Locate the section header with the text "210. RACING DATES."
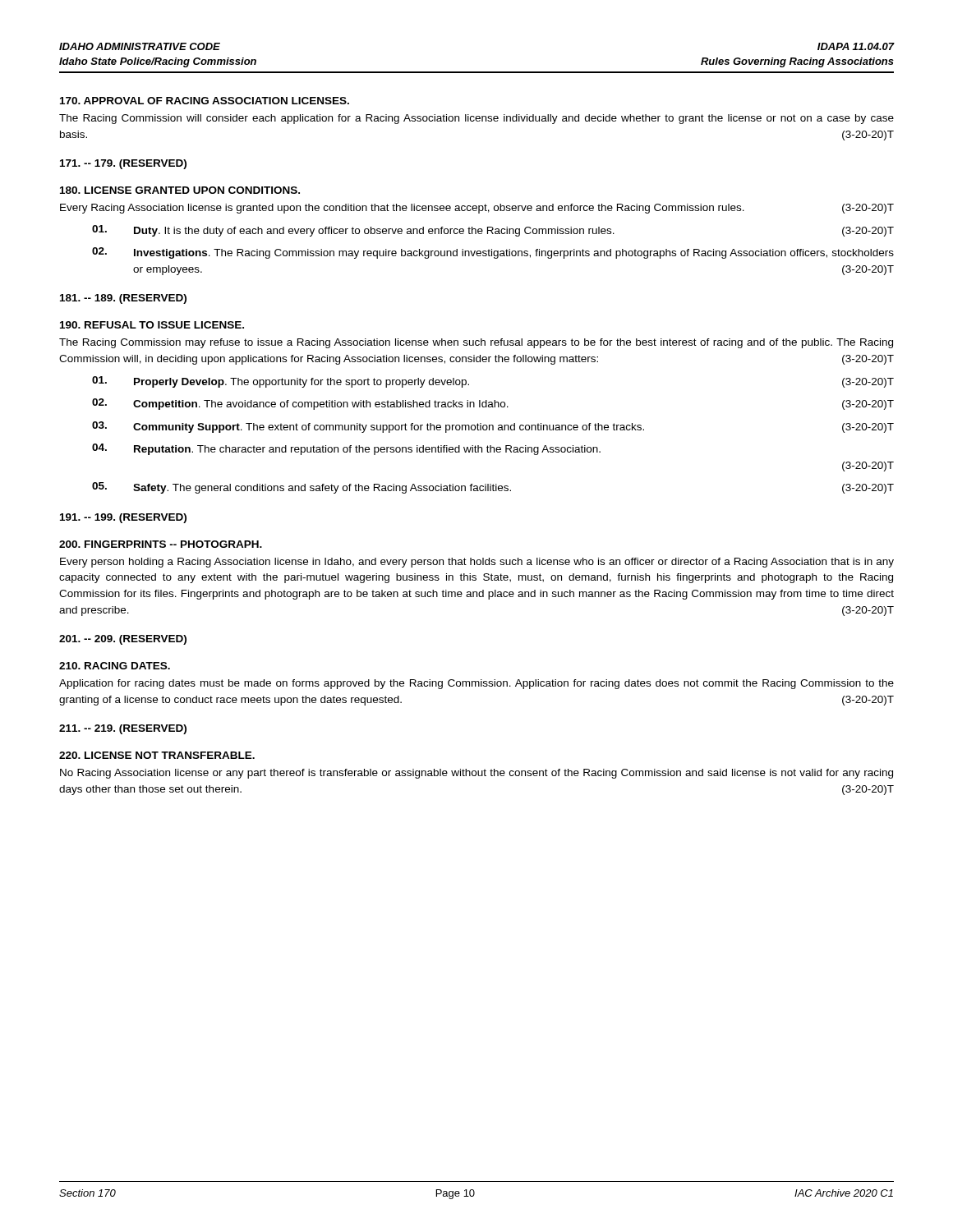 [115, 666]
